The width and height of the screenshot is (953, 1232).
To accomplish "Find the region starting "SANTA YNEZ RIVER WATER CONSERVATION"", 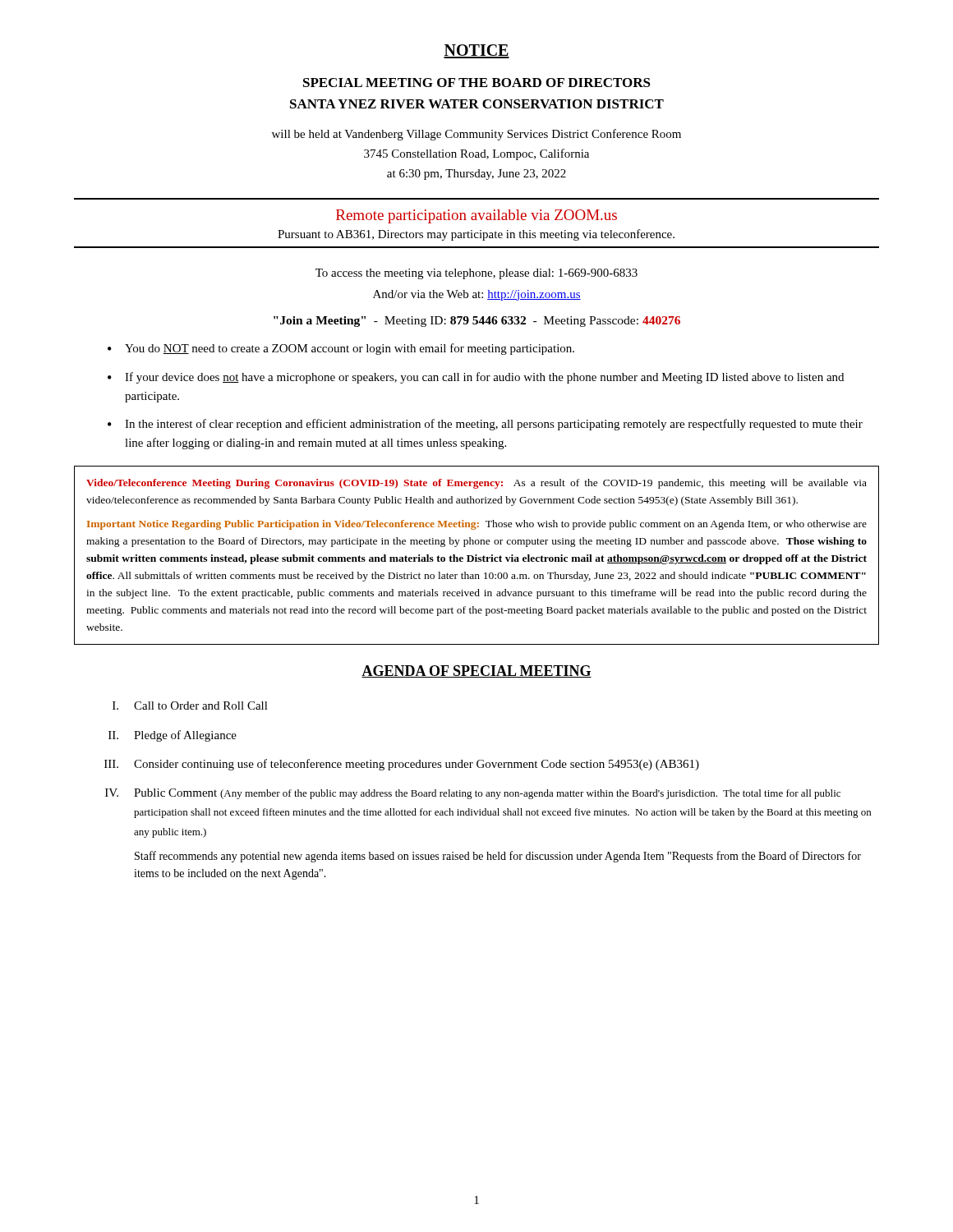I will coord(476,104).
